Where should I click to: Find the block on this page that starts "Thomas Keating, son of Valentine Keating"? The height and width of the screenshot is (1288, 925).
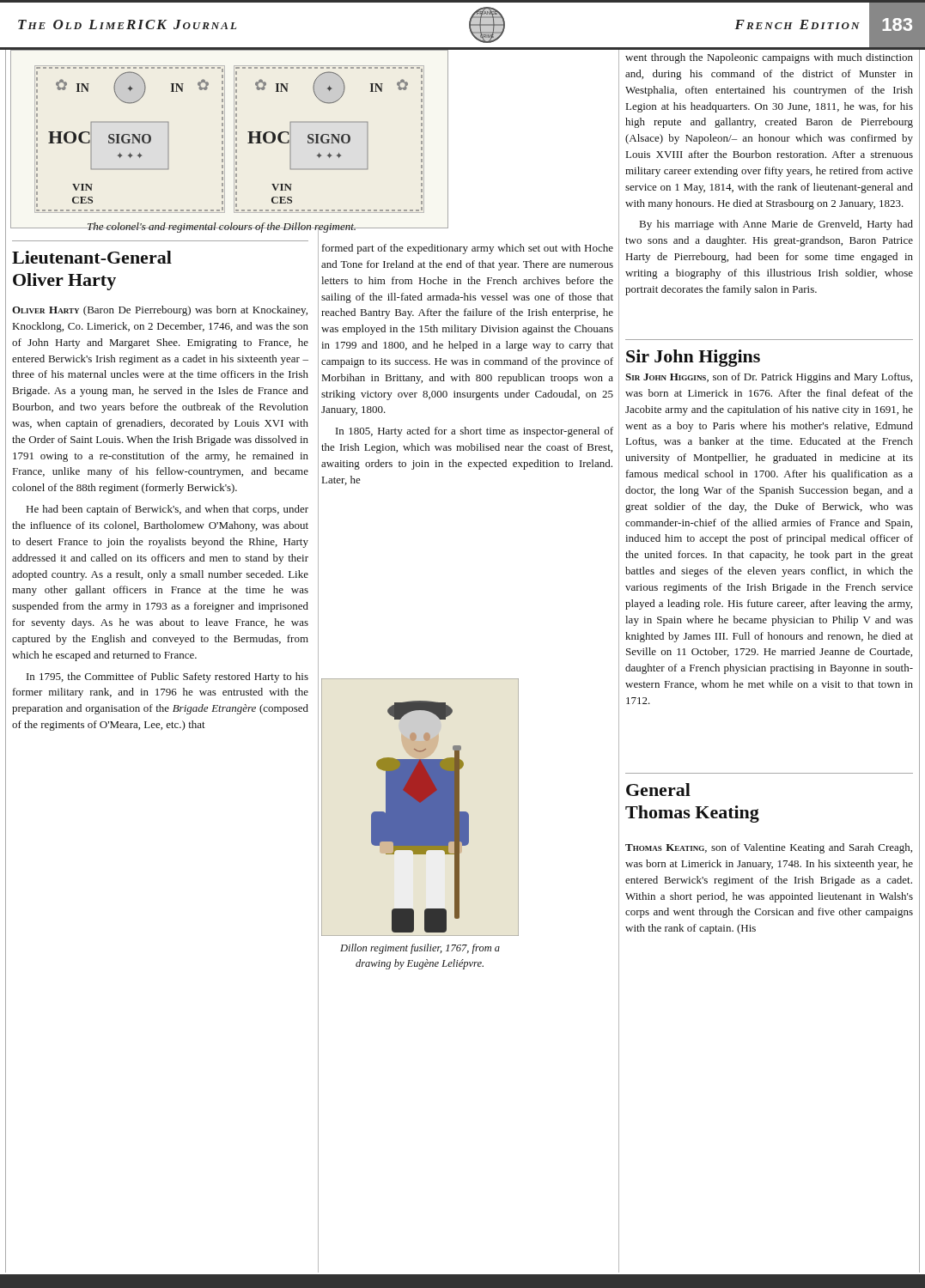point(769,888)
